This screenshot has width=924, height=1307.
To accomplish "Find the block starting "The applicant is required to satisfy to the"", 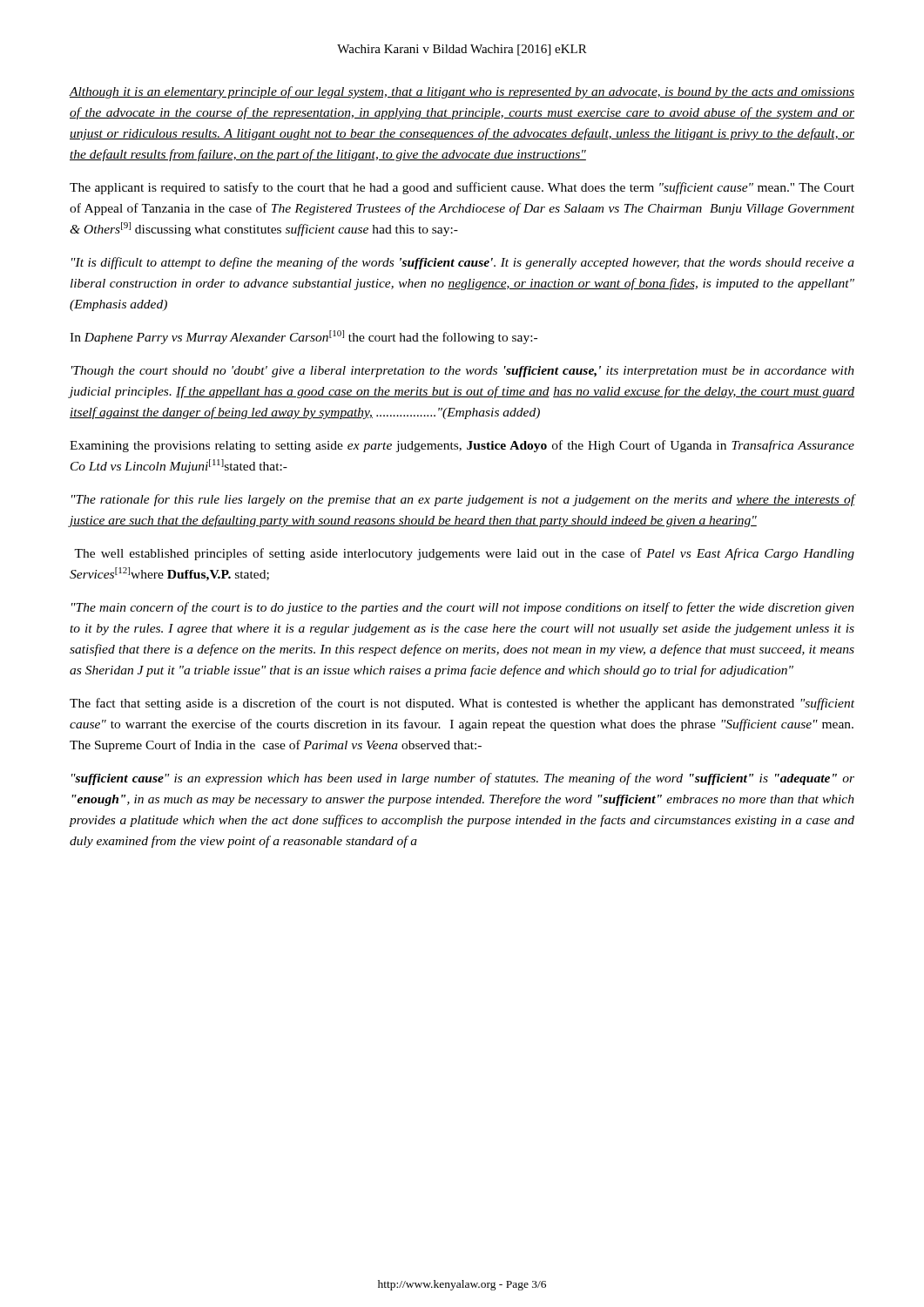I will pyautogui.click(x=462, y=208).
